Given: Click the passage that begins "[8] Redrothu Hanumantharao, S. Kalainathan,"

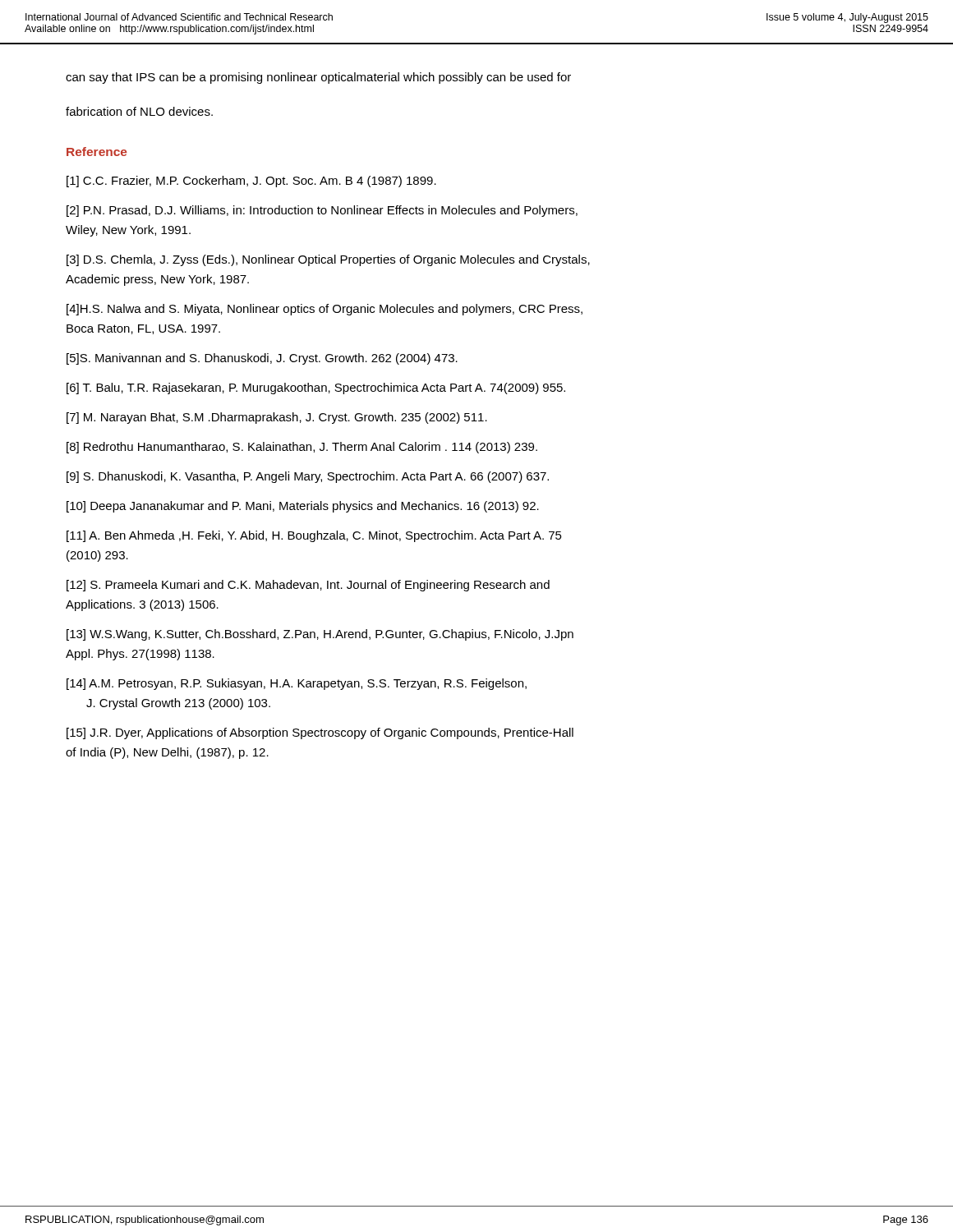Looking at the screenshot, I should coord(302,446).
